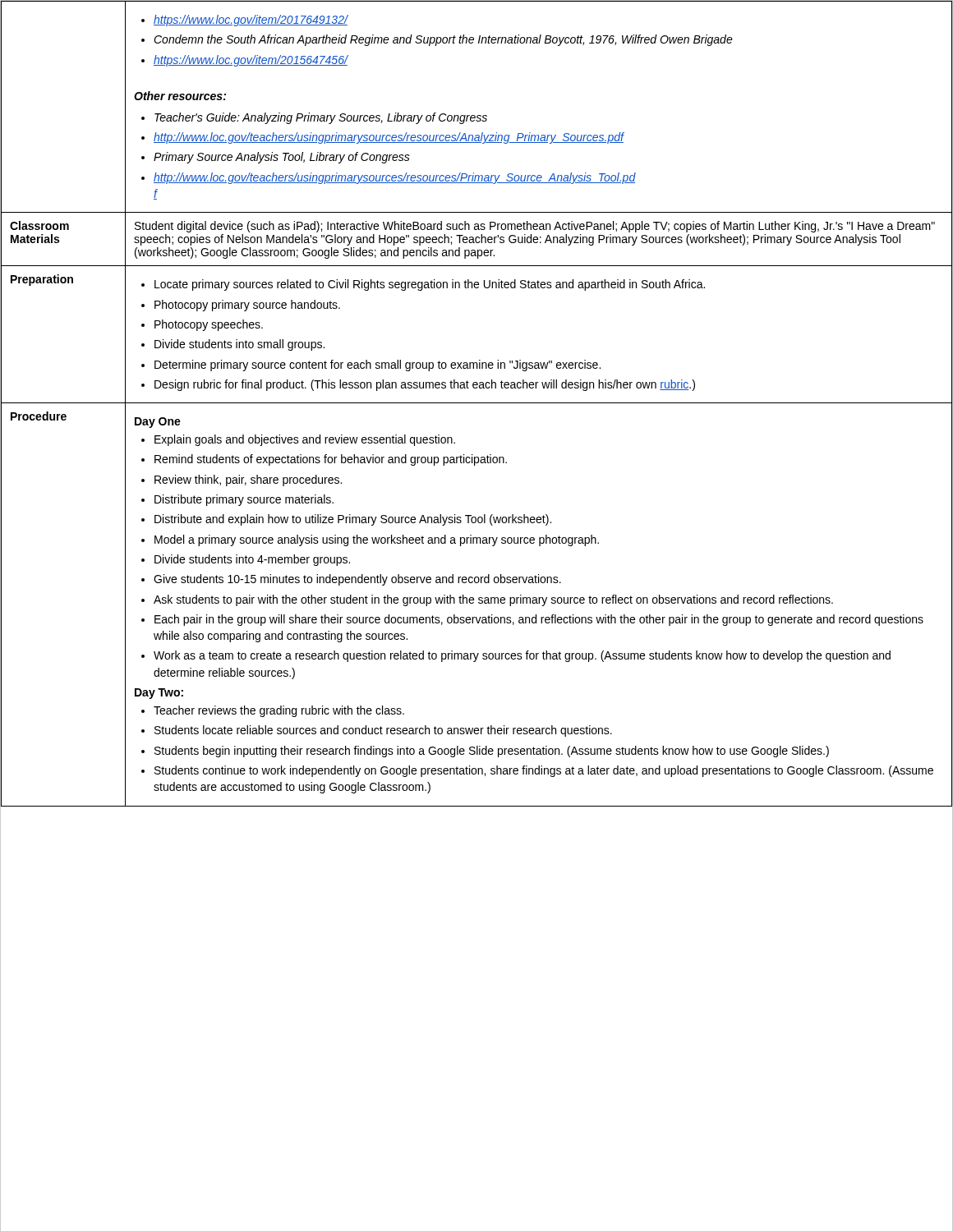Find the list item that says "Primary Source Analysis Tool, Library of"
Screen dimensions: 1232x953
coord(539,176)
